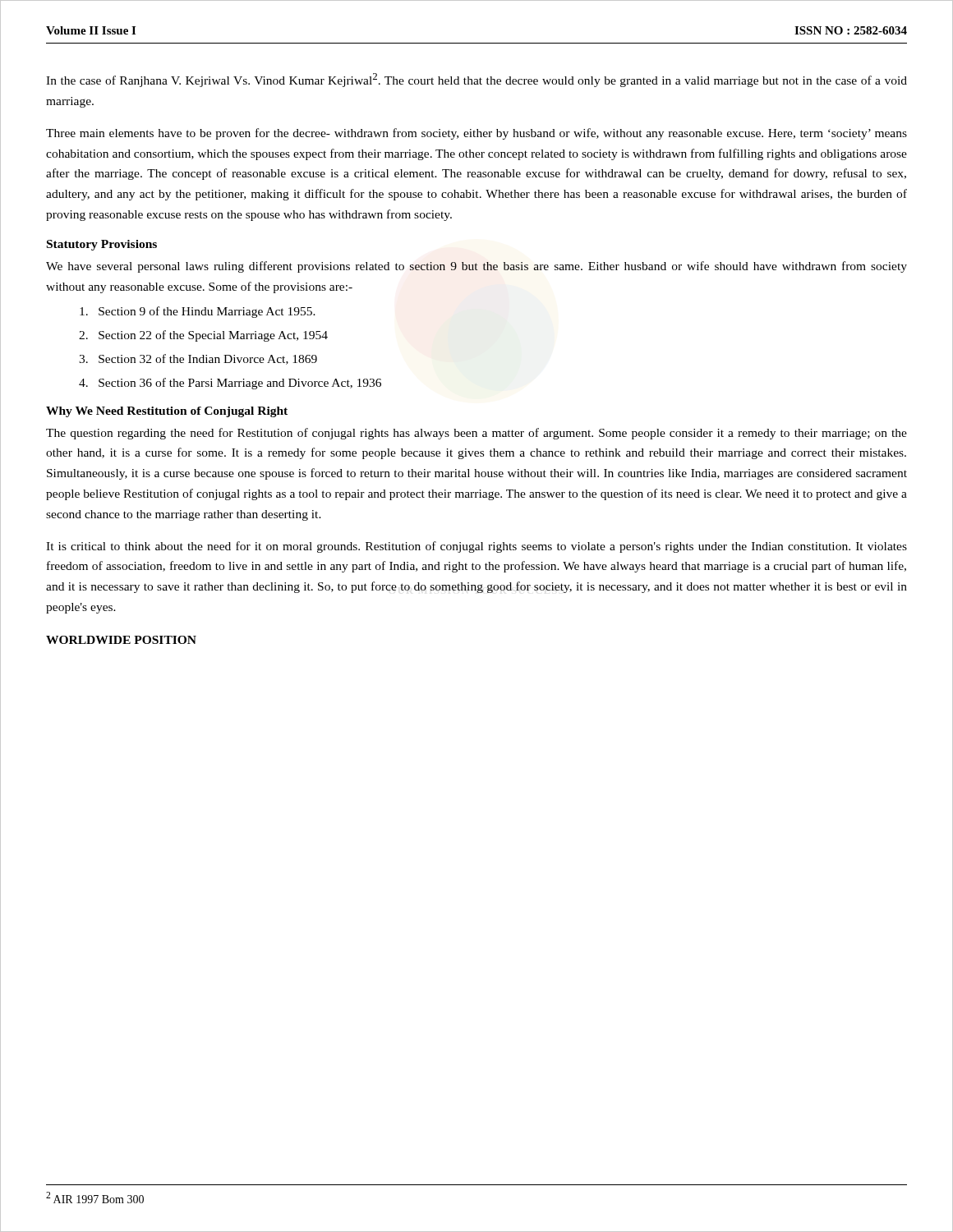
Task: Find the section header that says "WORLDWIDE POSITION"
Action: [121, 639]
